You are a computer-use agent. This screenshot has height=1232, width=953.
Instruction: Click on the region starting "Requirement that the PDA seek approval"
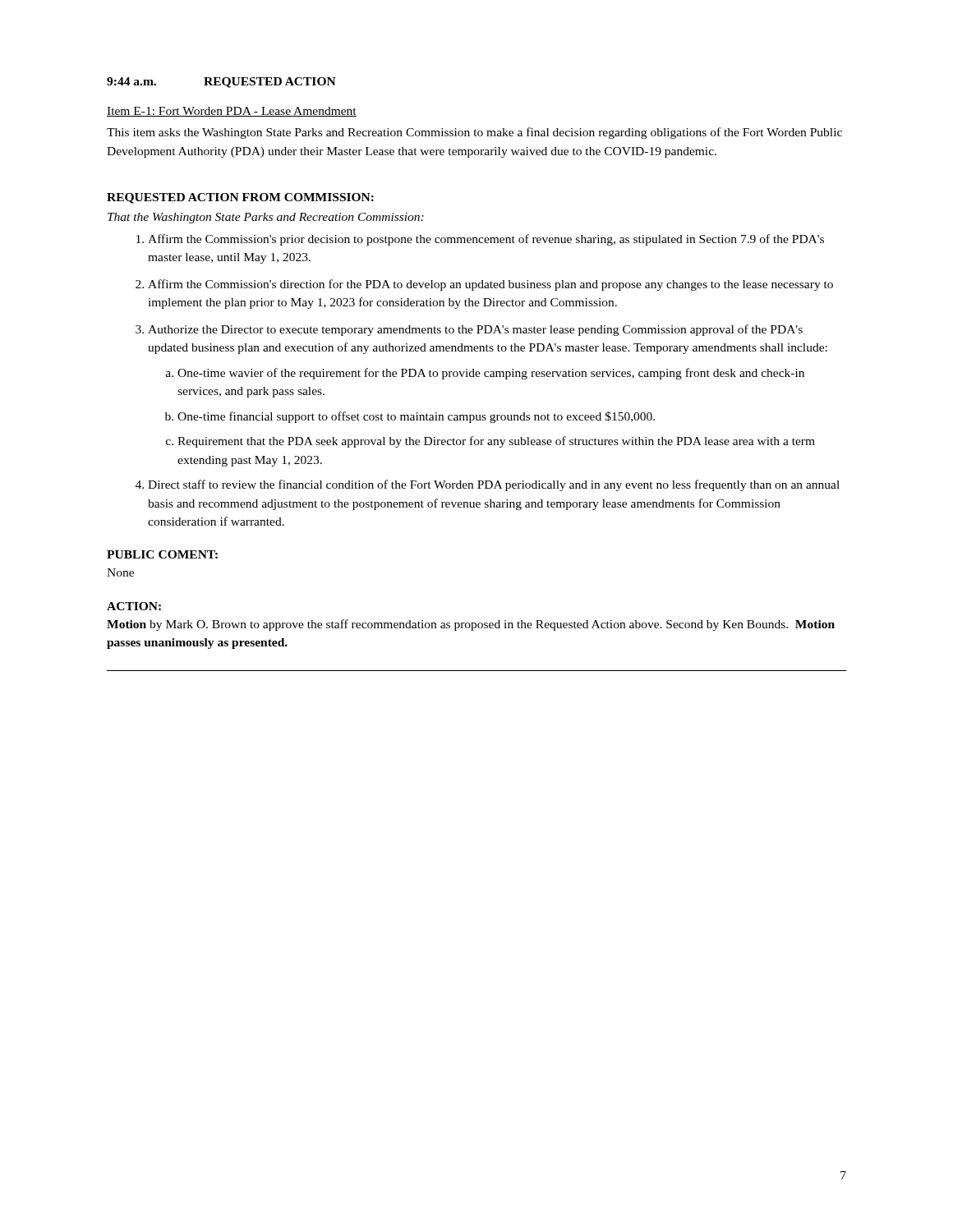(496, 450)
